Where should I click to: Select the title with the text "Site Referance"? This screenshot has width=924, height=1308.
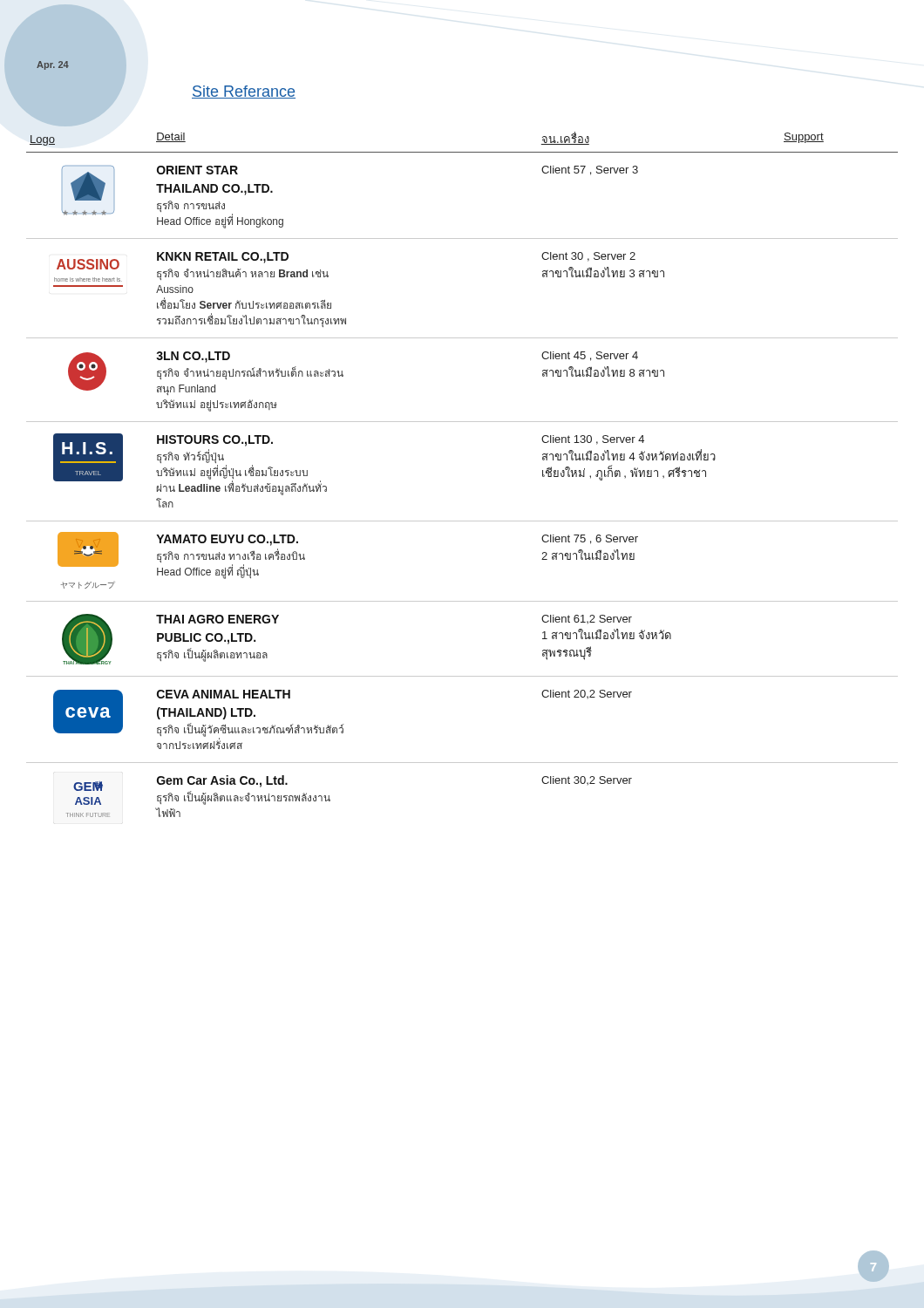click(244, 92)
